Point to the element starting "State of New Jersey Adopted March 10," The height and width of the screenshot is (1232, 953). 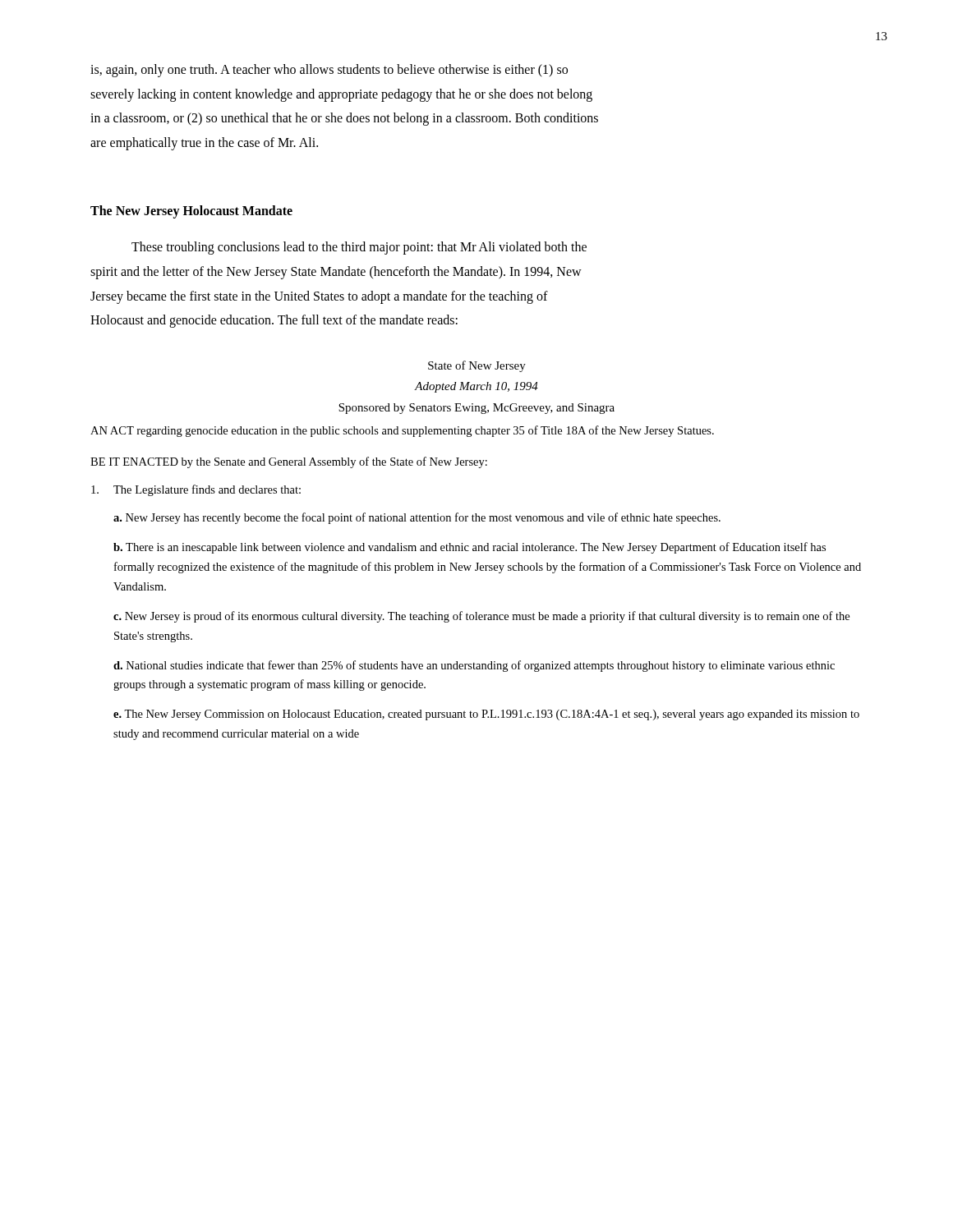point(476,400)
